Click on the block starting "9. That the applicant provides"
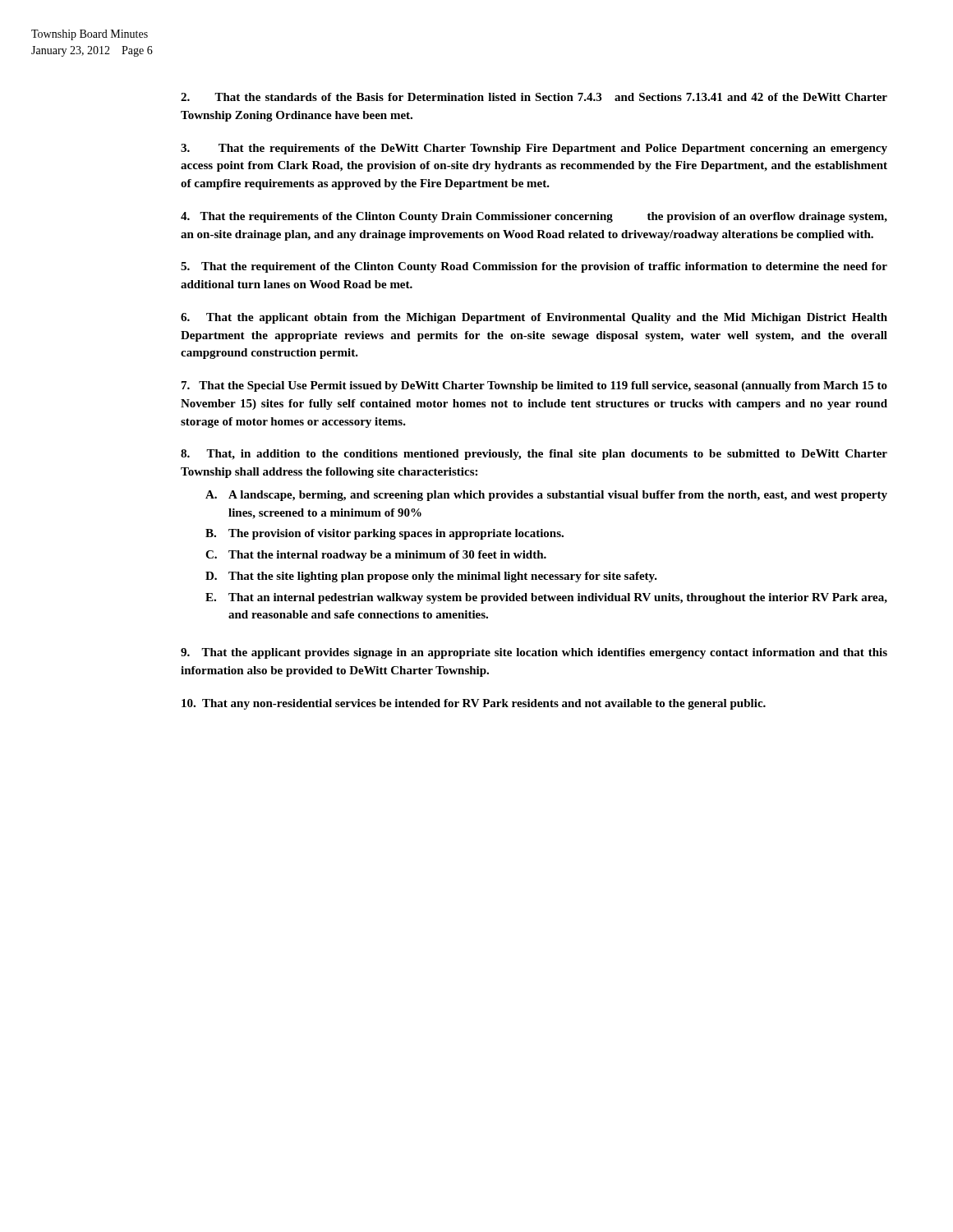 pos(534,661)
